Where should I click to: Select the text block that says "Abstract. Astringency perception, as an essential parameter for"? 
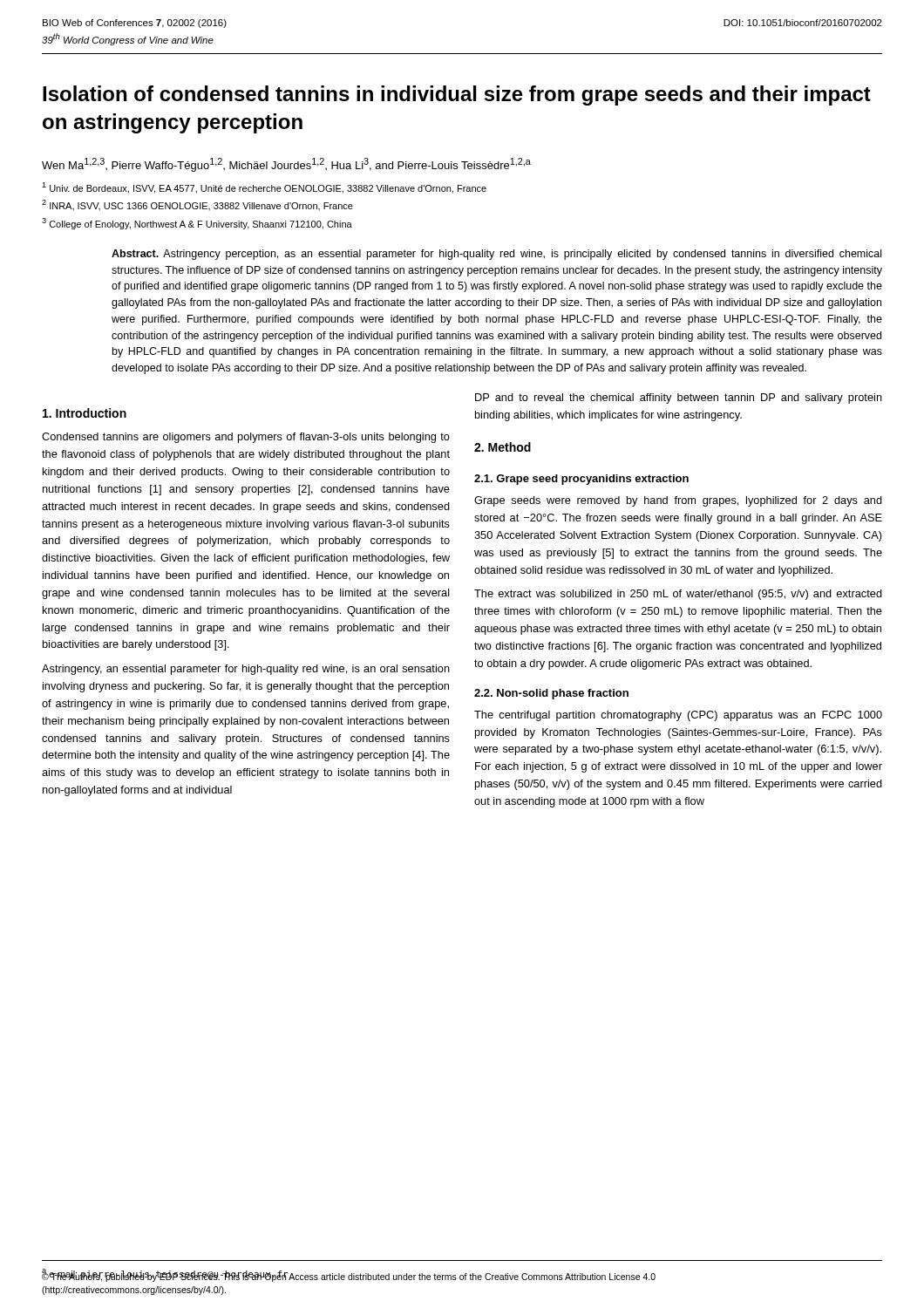coord(497,311)
